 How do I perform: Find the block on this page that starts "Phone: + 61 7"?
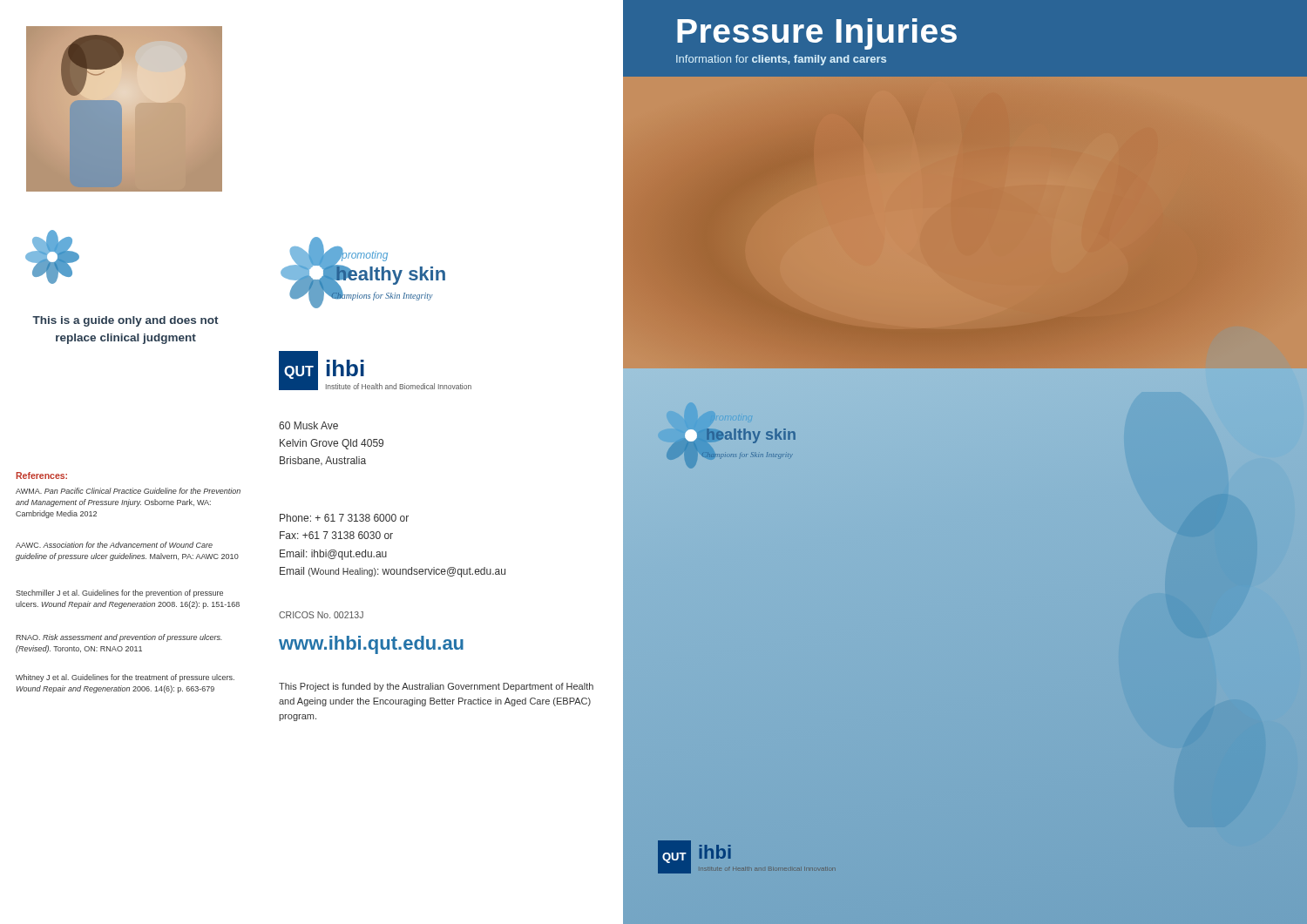[392, 545]
